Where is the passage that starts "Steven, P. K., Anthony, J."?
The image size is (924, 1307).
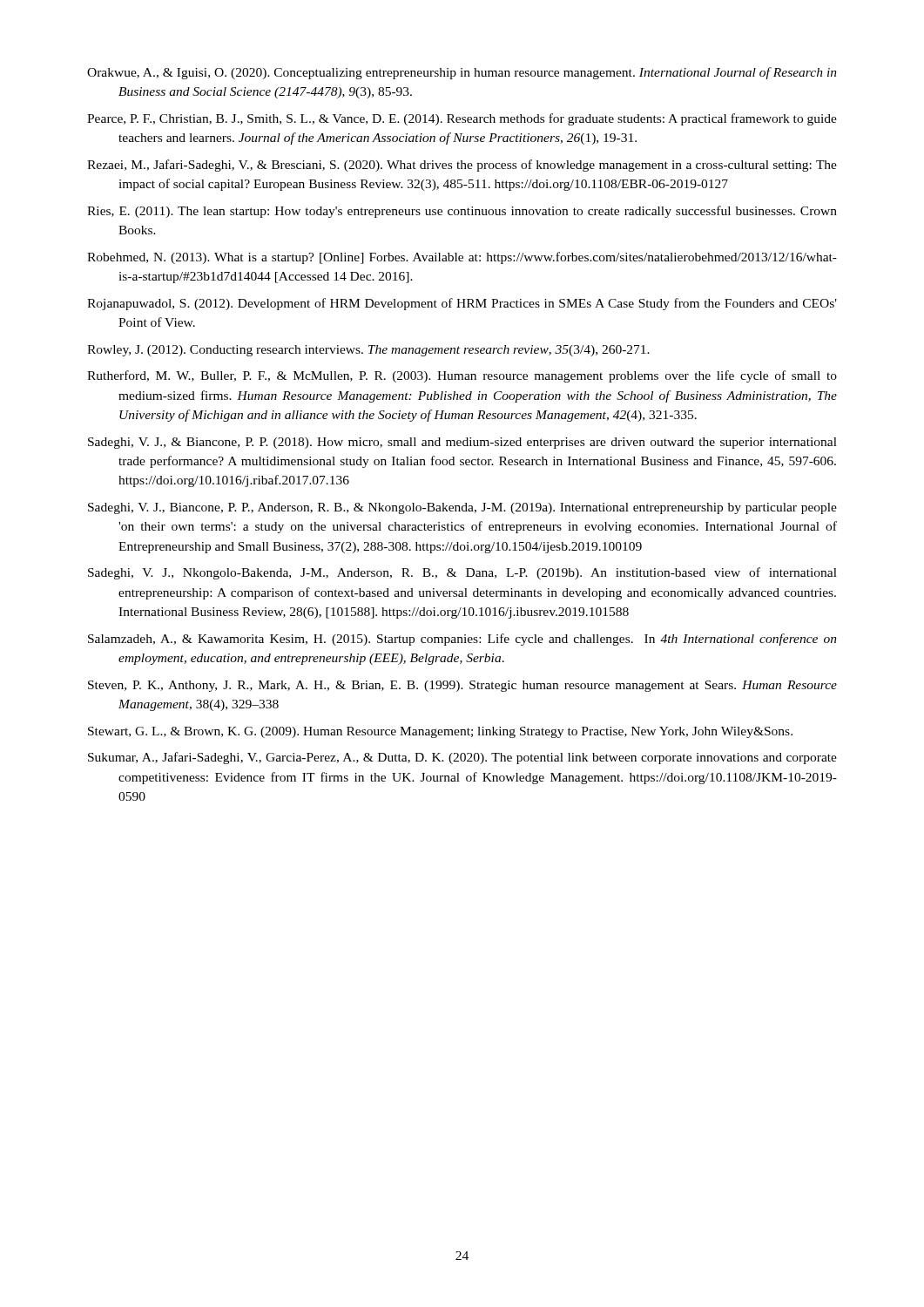462,694
